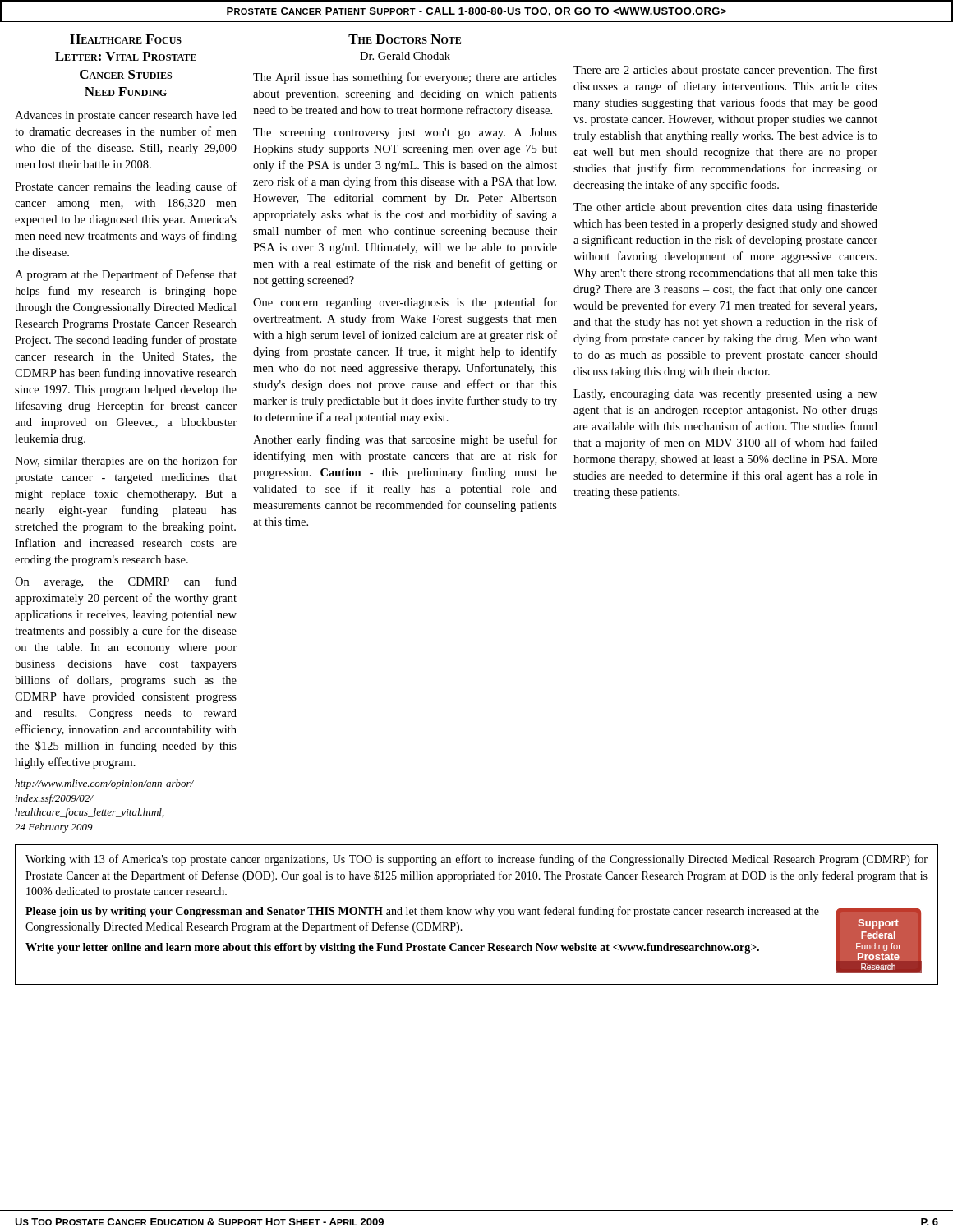Screen dimensions: 1232x953
Task: Click on the text block that says "Working with 13 of"
Action: click(476, 915)
